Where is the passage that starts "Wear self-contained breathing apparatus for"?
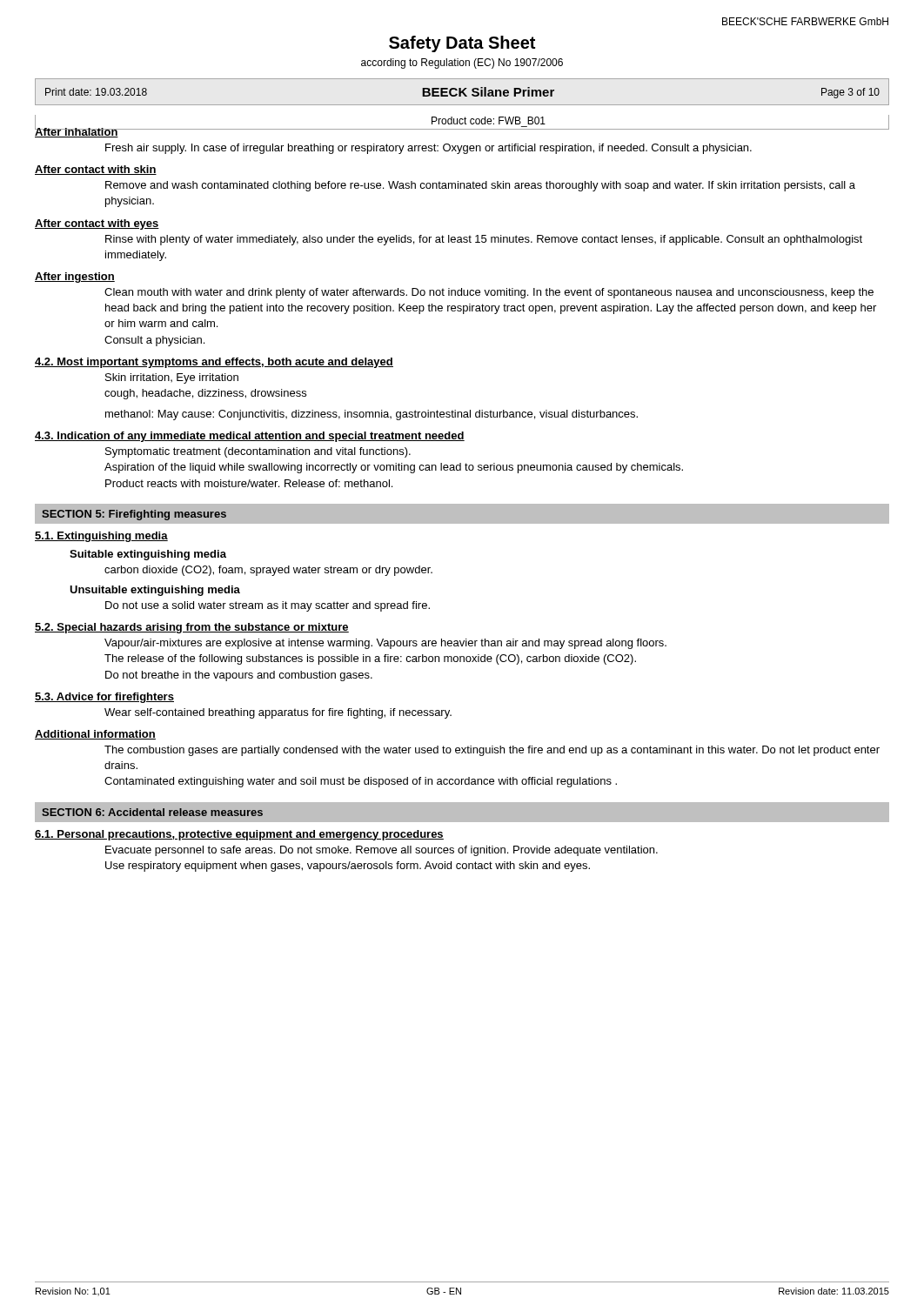The image size is (924, 1305). point(278,713)
